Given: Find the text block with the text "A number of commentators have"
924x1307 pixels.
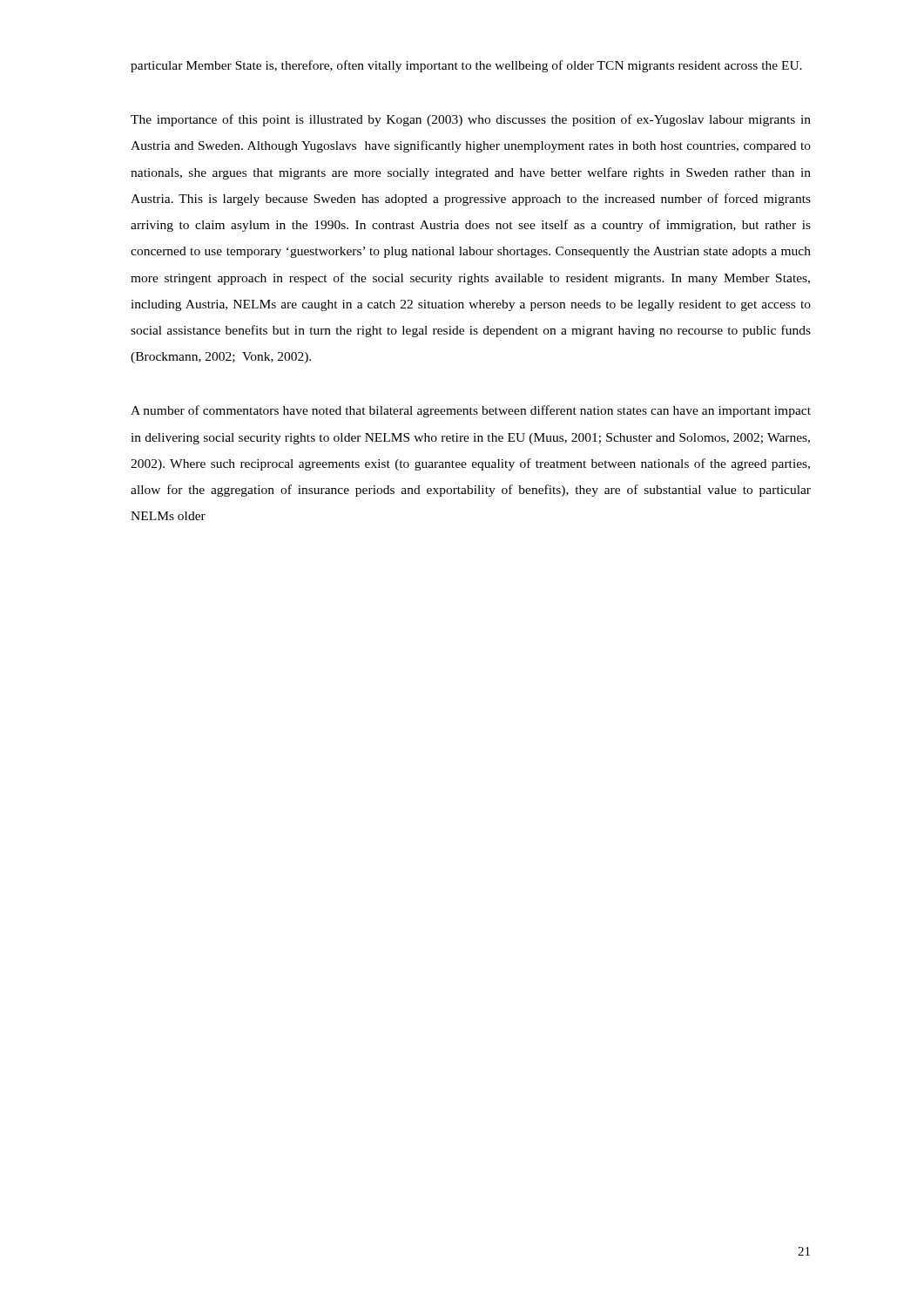Looking at the screenshot, I should coord(471,463).
